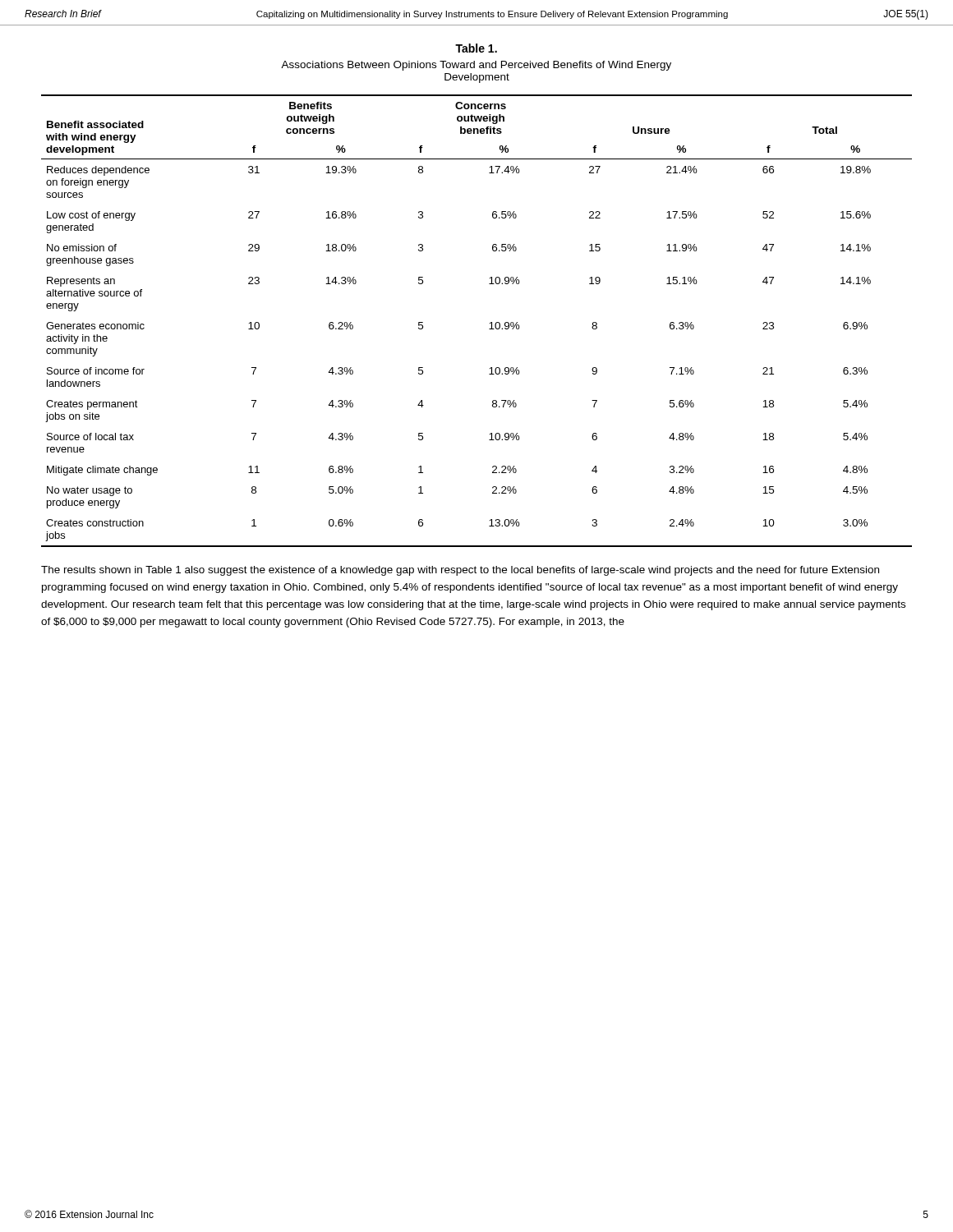Point to the text starting "Table 1."
This screenshot has width=953, height=1232.
(476, 48)
